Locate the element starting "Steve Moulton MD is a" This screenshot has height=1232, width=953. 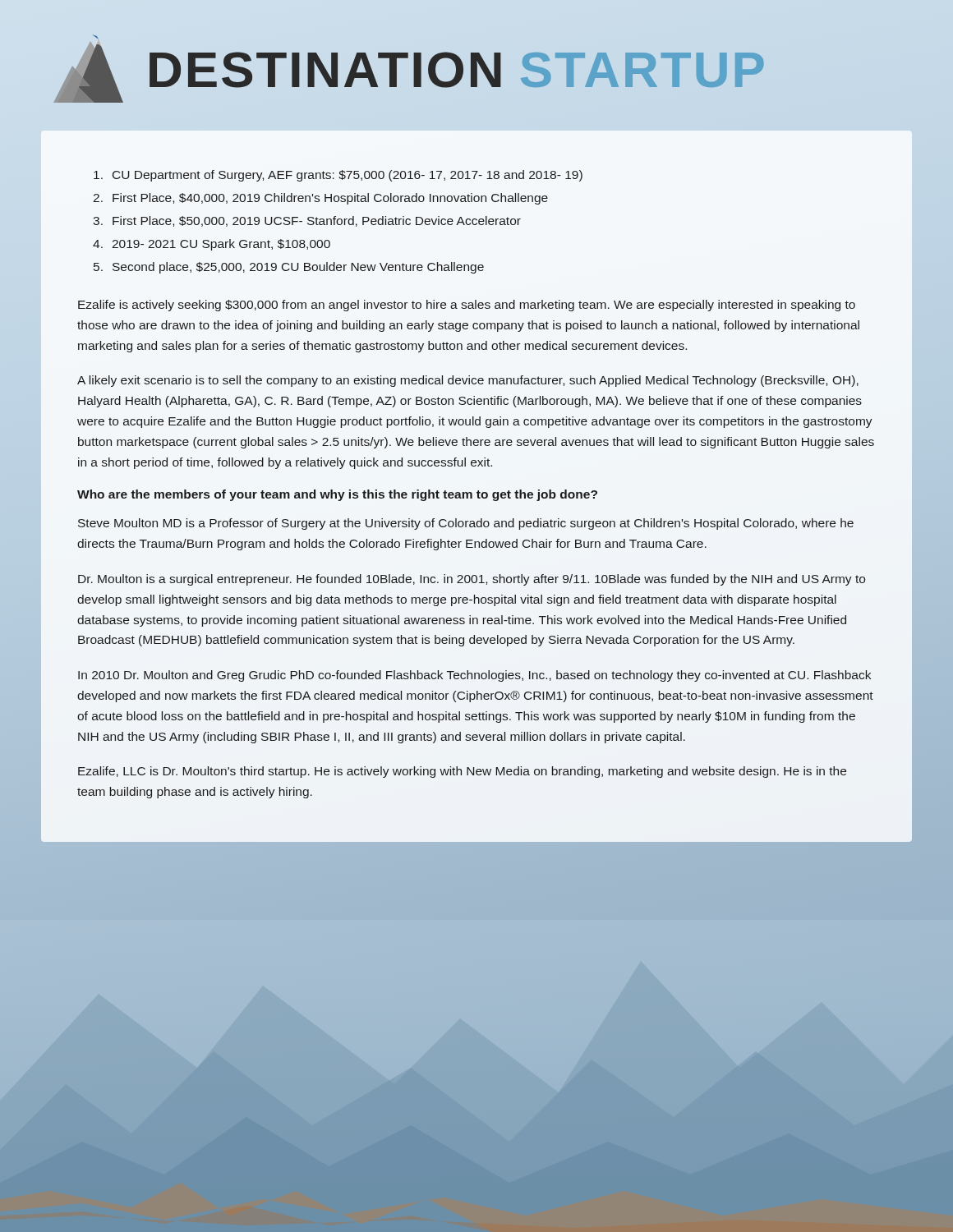pyautogui.click(x=466, y=533)
